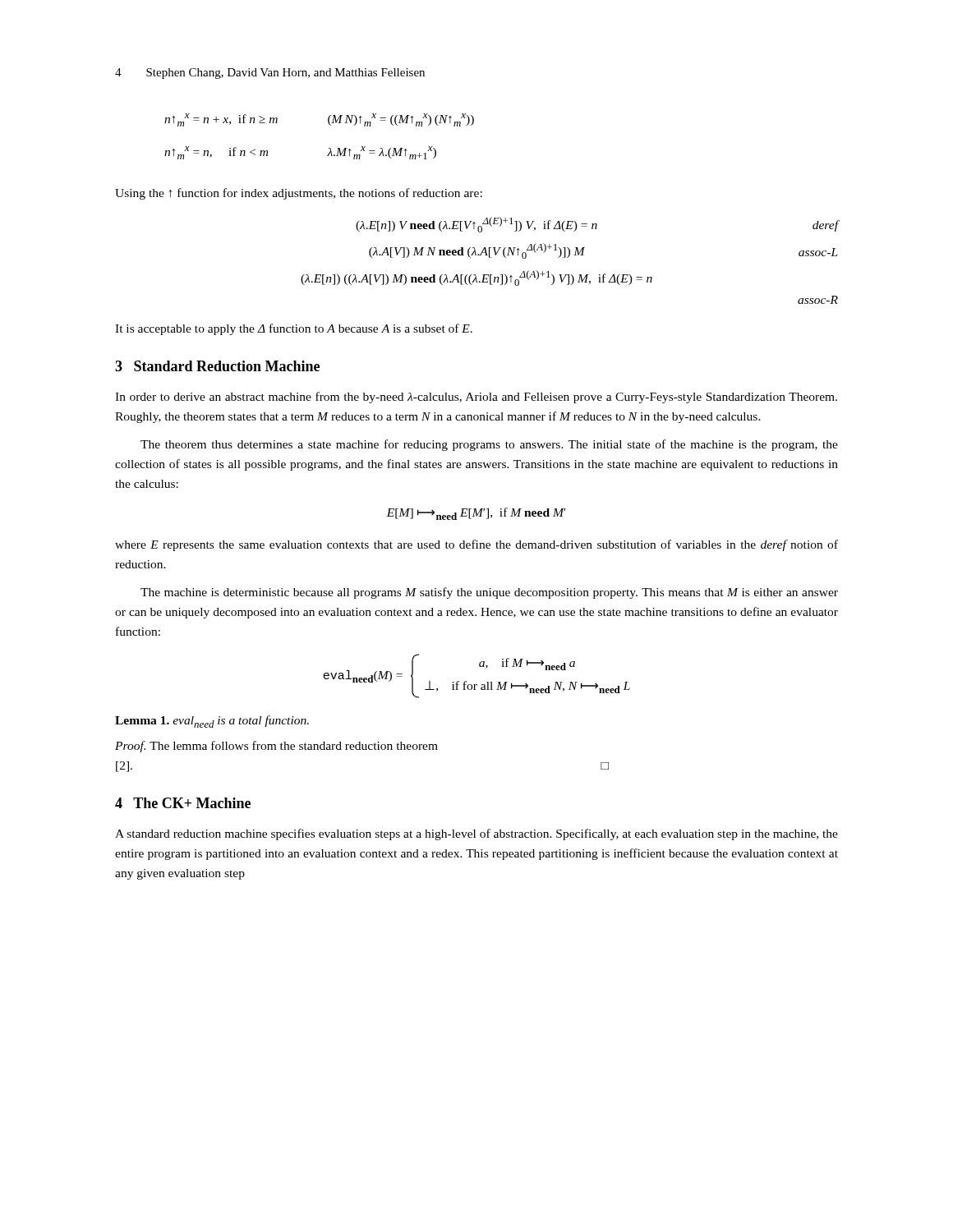Point to the block beginning "The machine is deterministic because"

(x=476, y=612)
